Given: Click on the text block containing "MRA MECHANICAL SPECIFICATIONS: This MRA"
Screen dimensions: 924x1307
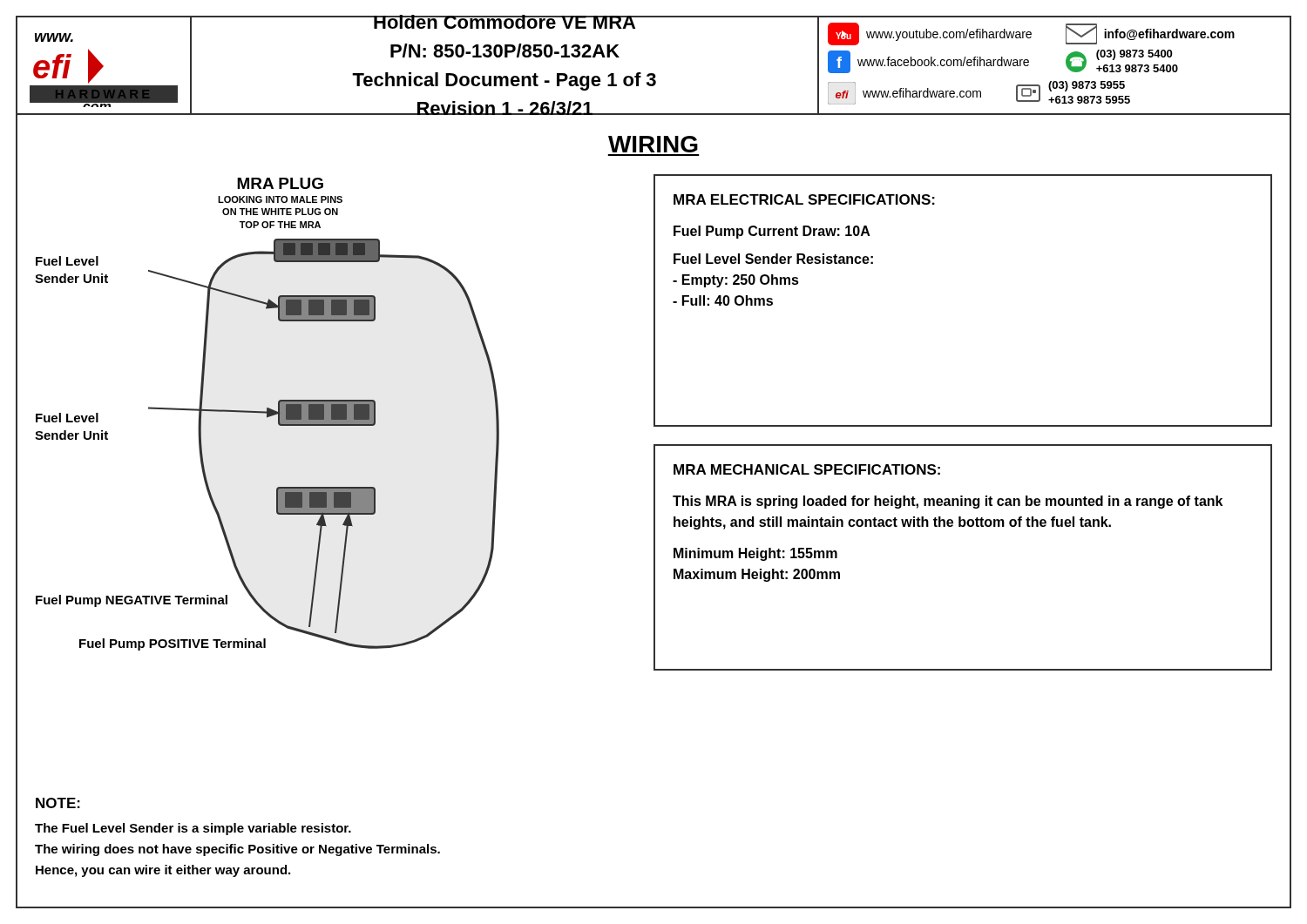Looking at the screenshot, I should 963,523.
